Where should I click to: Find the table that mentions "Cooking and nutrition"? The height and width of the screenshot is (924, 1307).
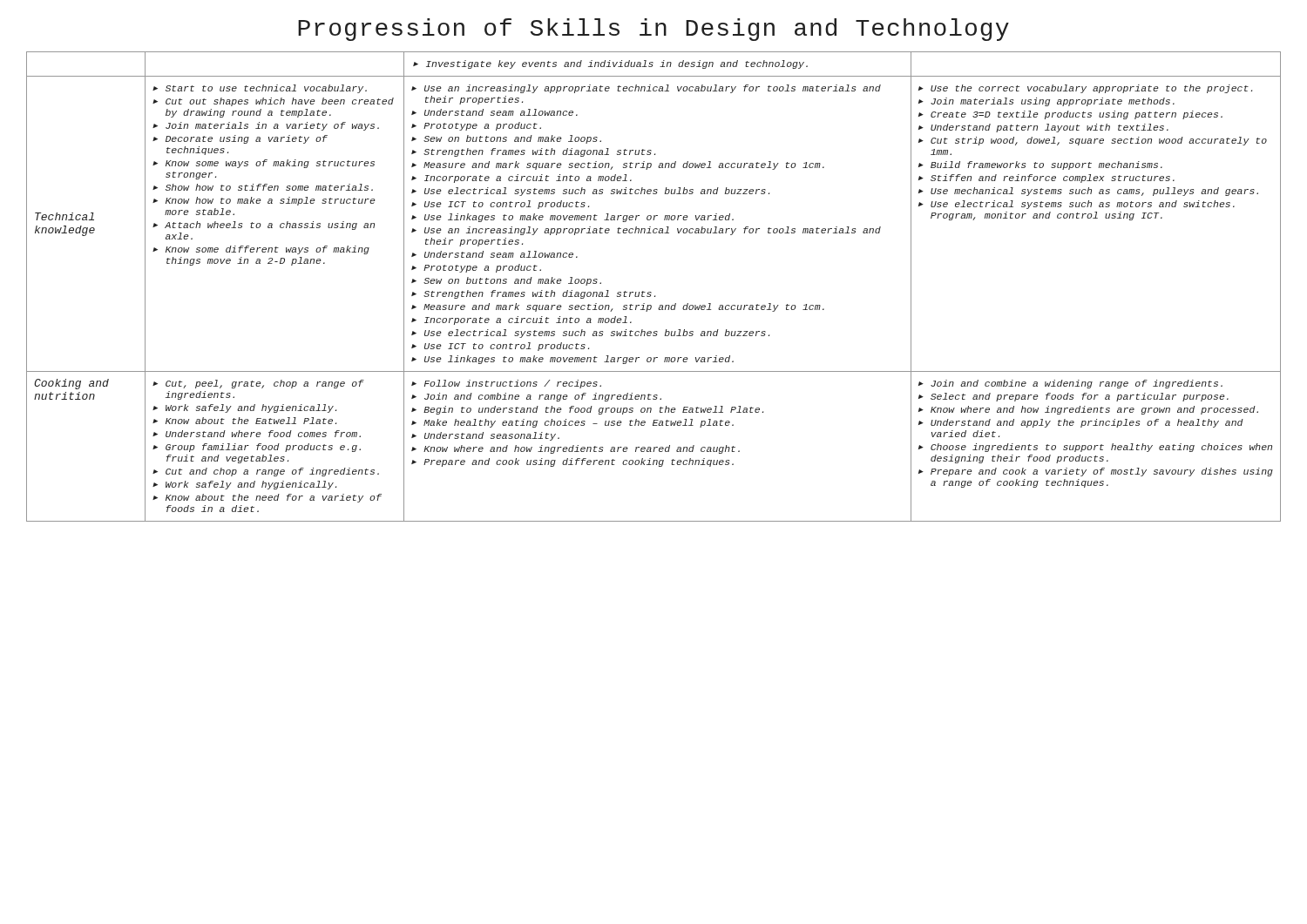coord(654,287)
